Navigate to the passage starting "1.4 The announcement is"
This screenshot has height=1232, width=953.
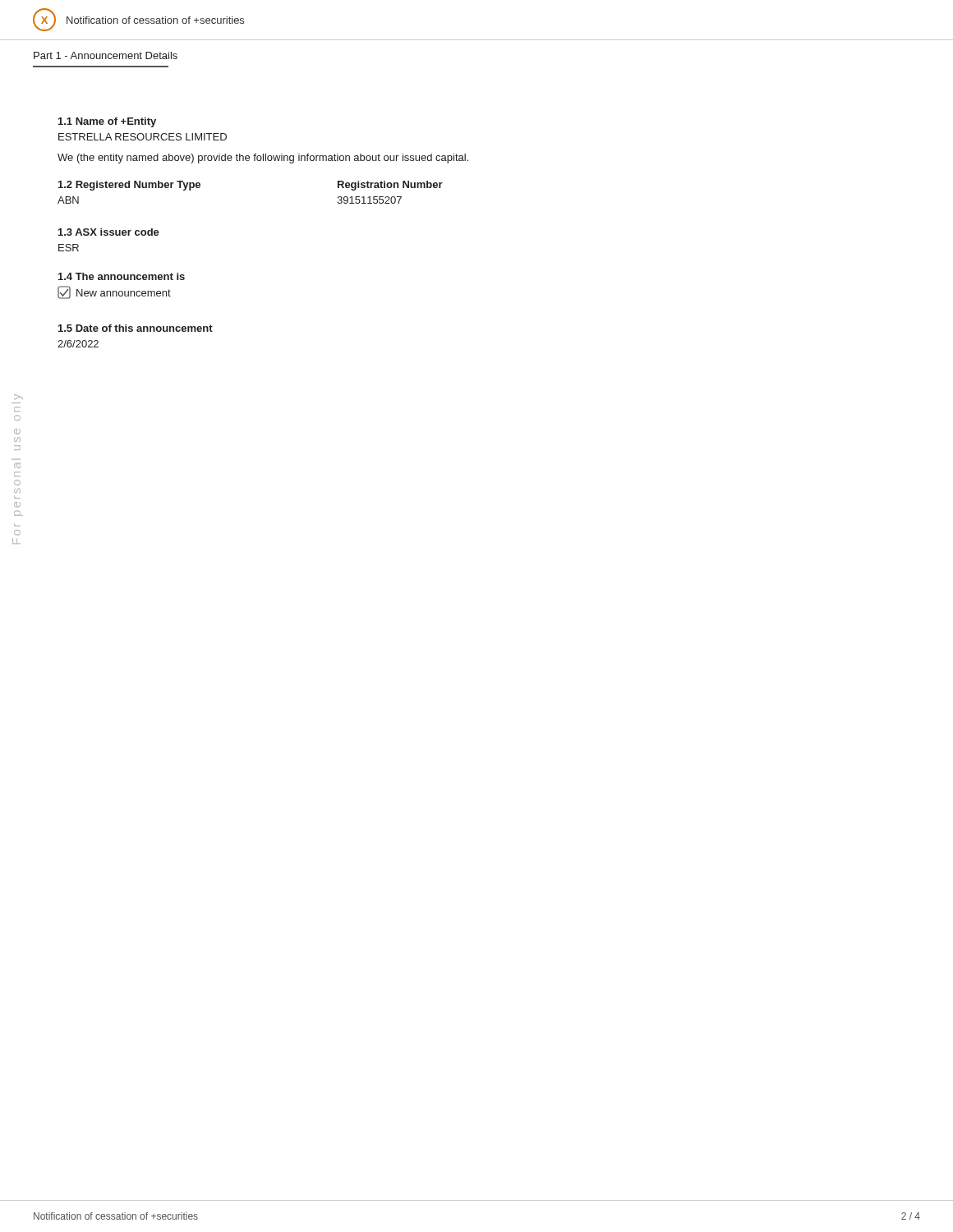(121, 276)
